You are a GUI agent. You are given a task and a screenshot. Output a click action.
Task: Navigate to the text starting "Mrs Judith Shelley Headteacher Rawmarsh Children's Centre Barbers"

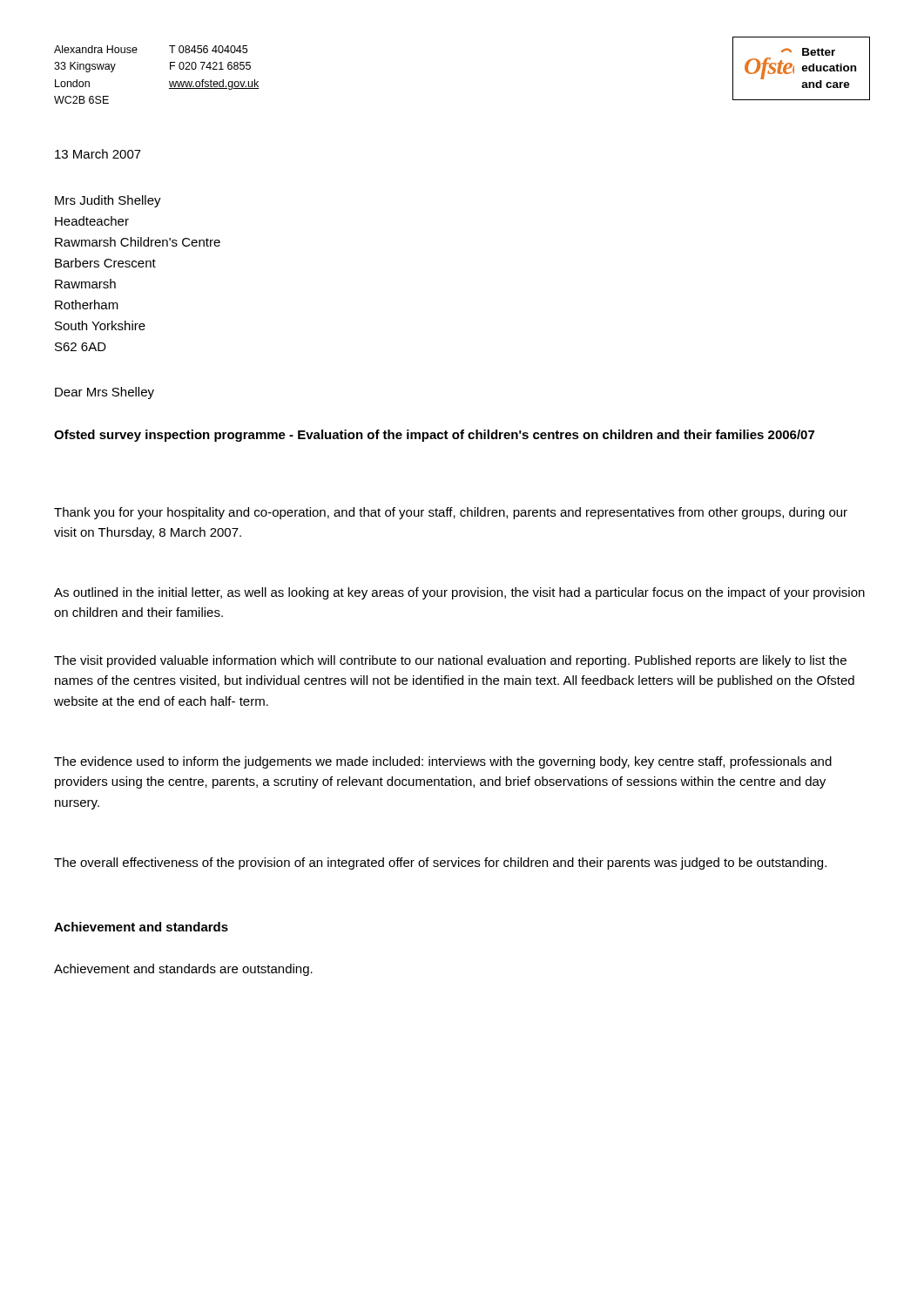click(x=137, y=273)
